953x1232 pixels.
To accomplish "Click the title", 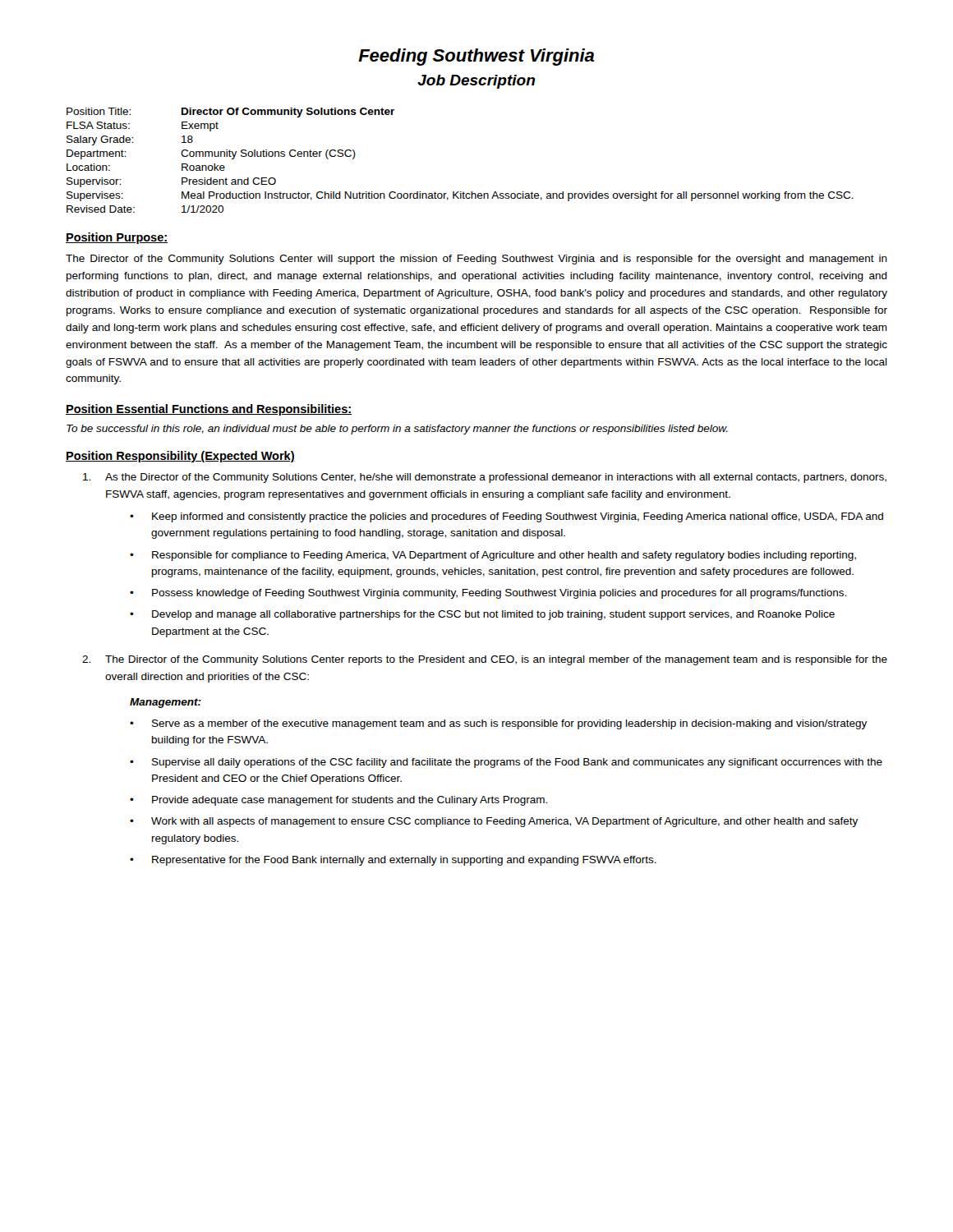I will (x=476, y=67).
